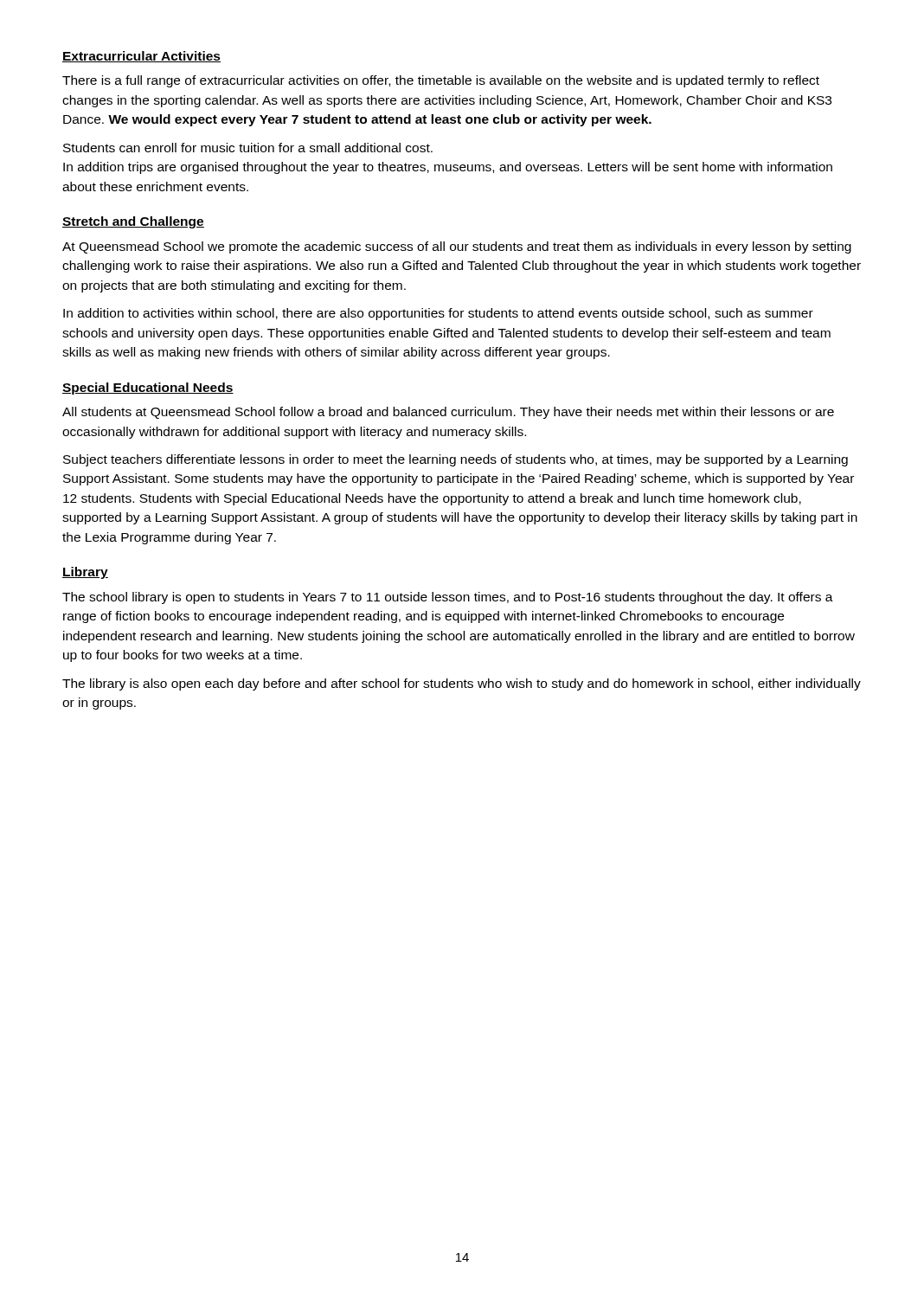This screenshot has width=924, height=1298.
Task: Locate the section header with the text "Special Educational Needs"
Action: [x=148, y=387]
